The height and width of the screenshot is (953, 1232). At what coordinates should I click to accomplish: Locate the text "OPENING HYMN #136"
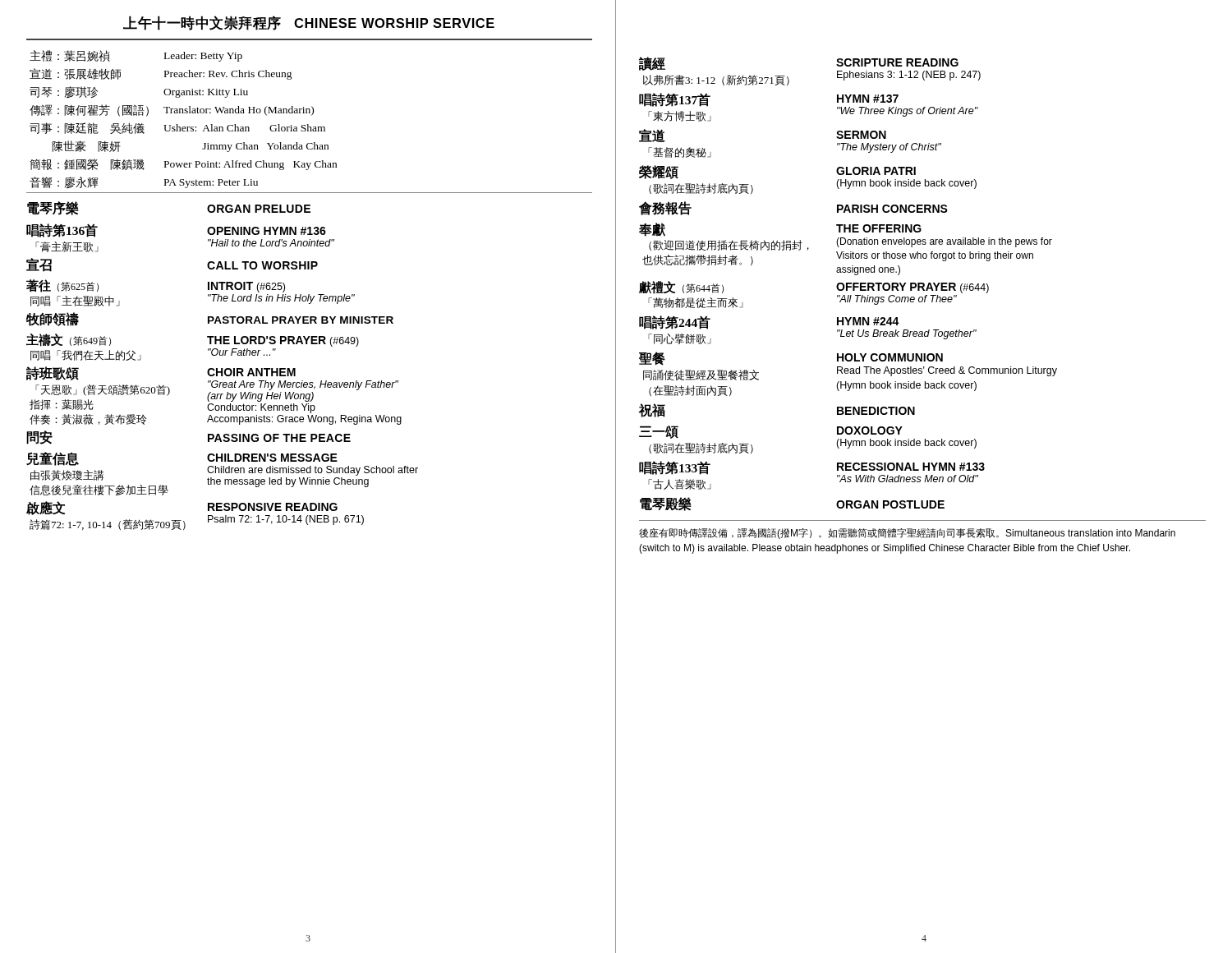pos(266,231)
